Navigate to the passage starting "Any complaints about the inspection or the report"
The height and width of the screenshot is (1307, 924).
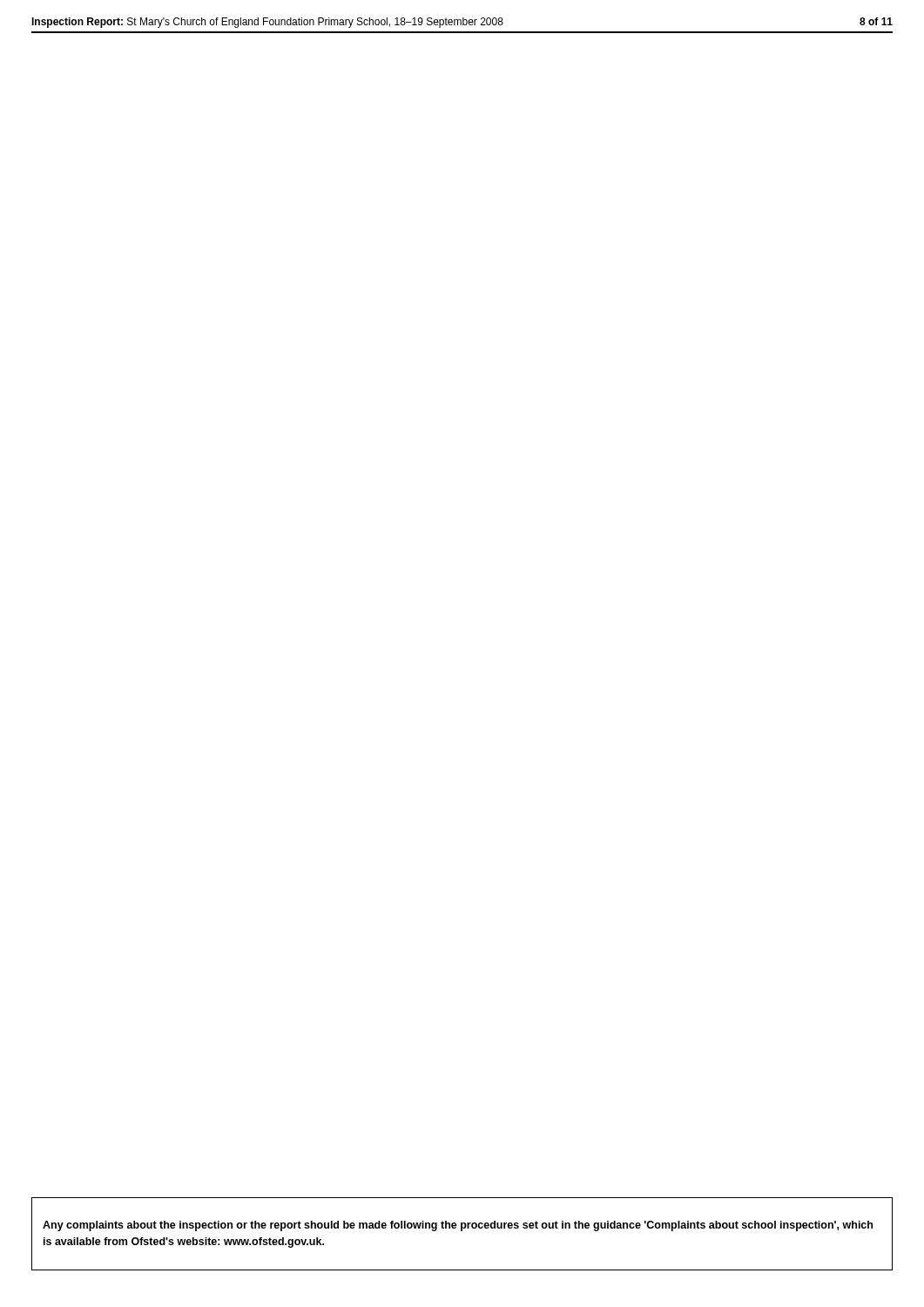(x=462, y=1234)
